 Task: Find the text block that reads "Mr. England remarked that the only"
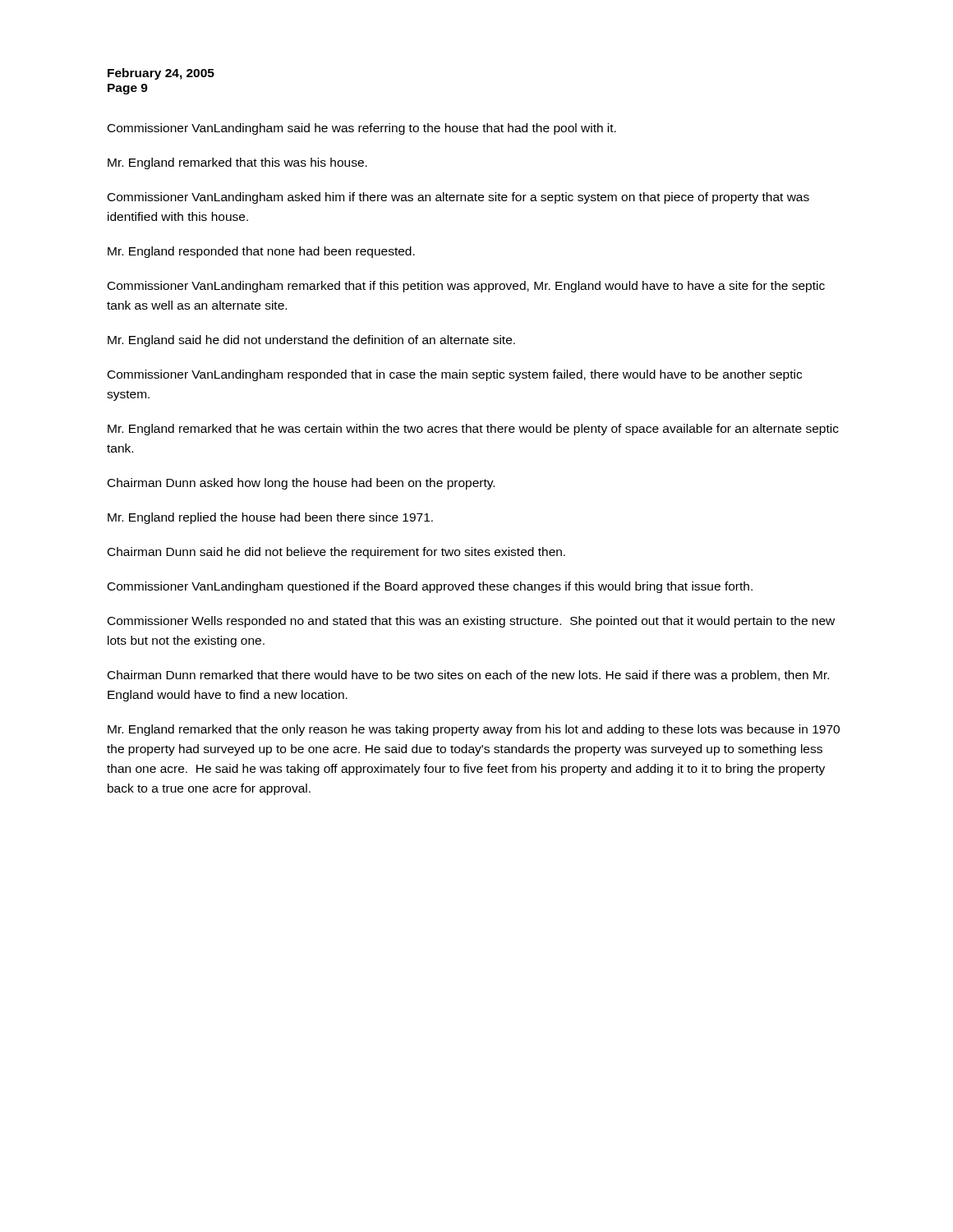[x=473, y=759]
